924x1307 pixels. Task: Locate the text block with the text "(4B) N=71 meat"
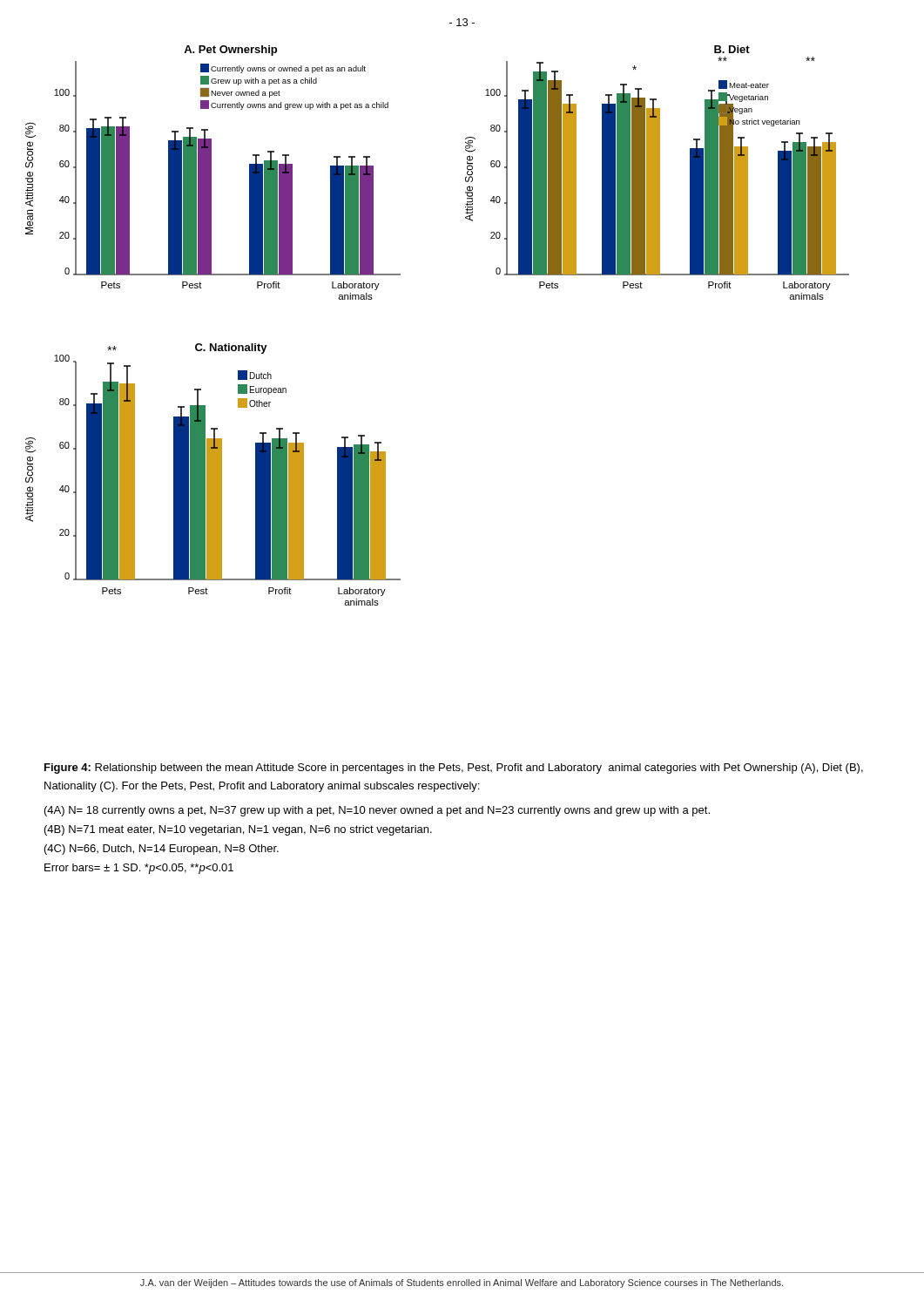tap(238, 829)
